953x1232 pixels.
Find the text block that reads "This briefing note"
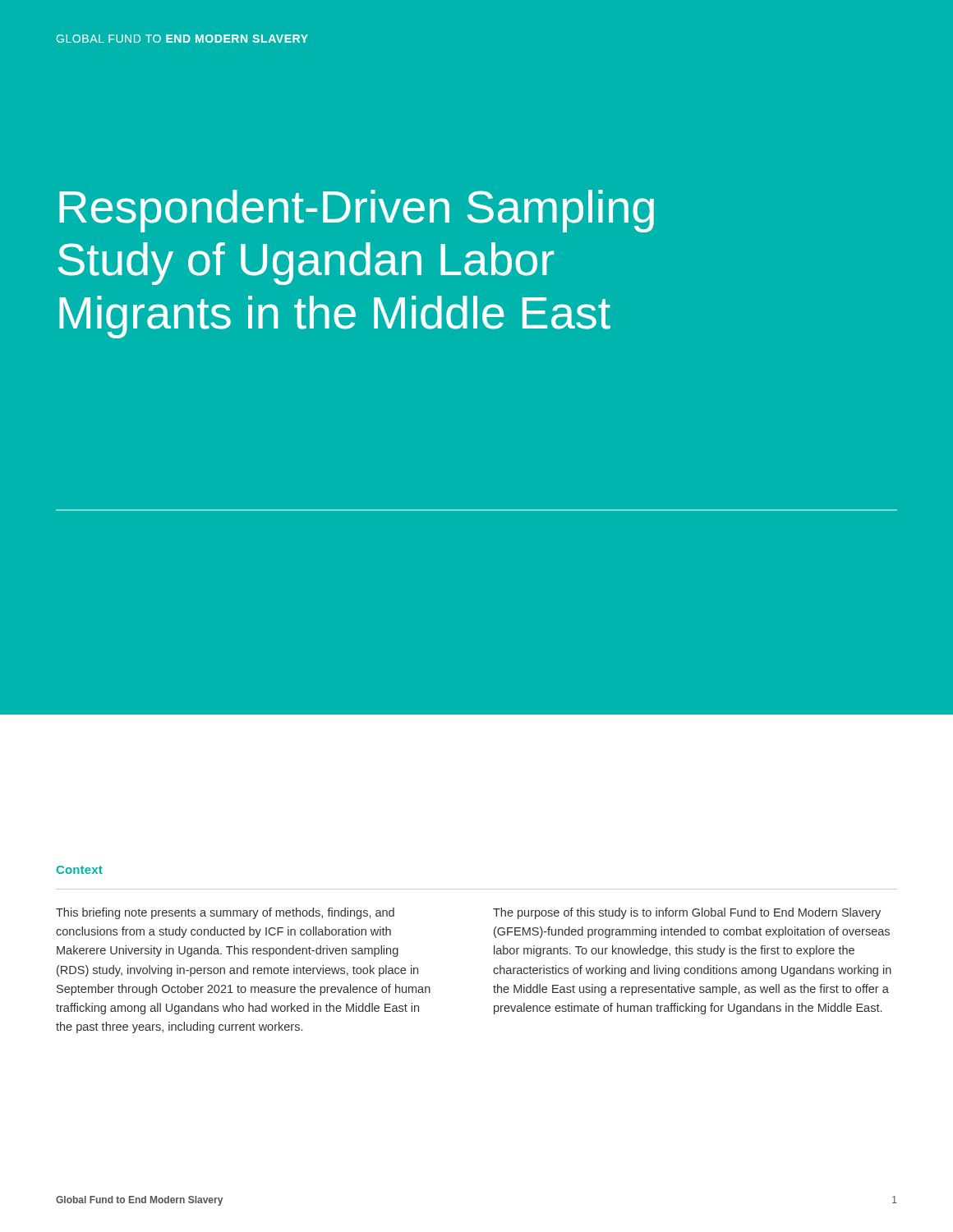pos(245,970)
